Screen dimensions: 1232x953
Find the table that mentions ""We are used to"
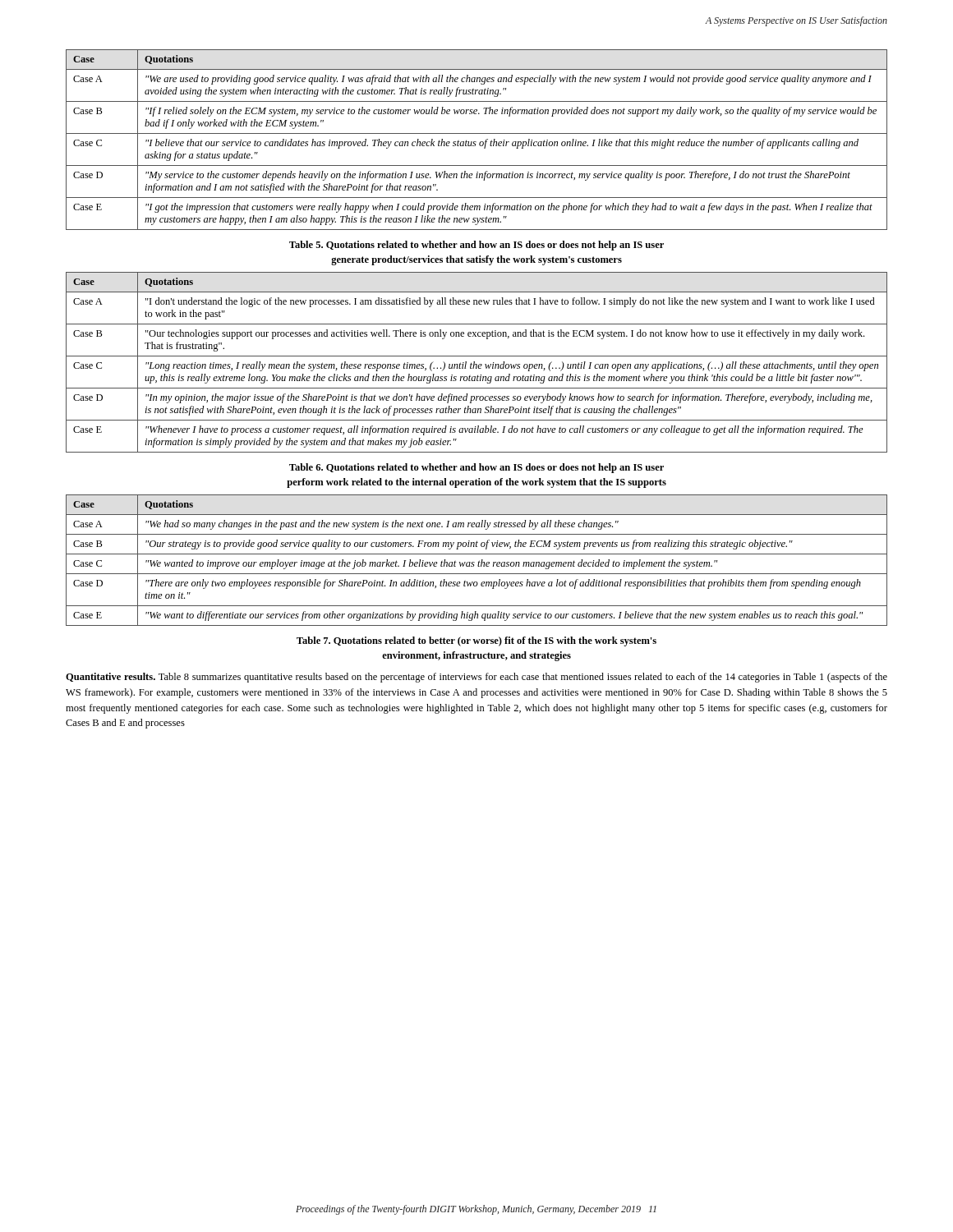click(476, 140)
